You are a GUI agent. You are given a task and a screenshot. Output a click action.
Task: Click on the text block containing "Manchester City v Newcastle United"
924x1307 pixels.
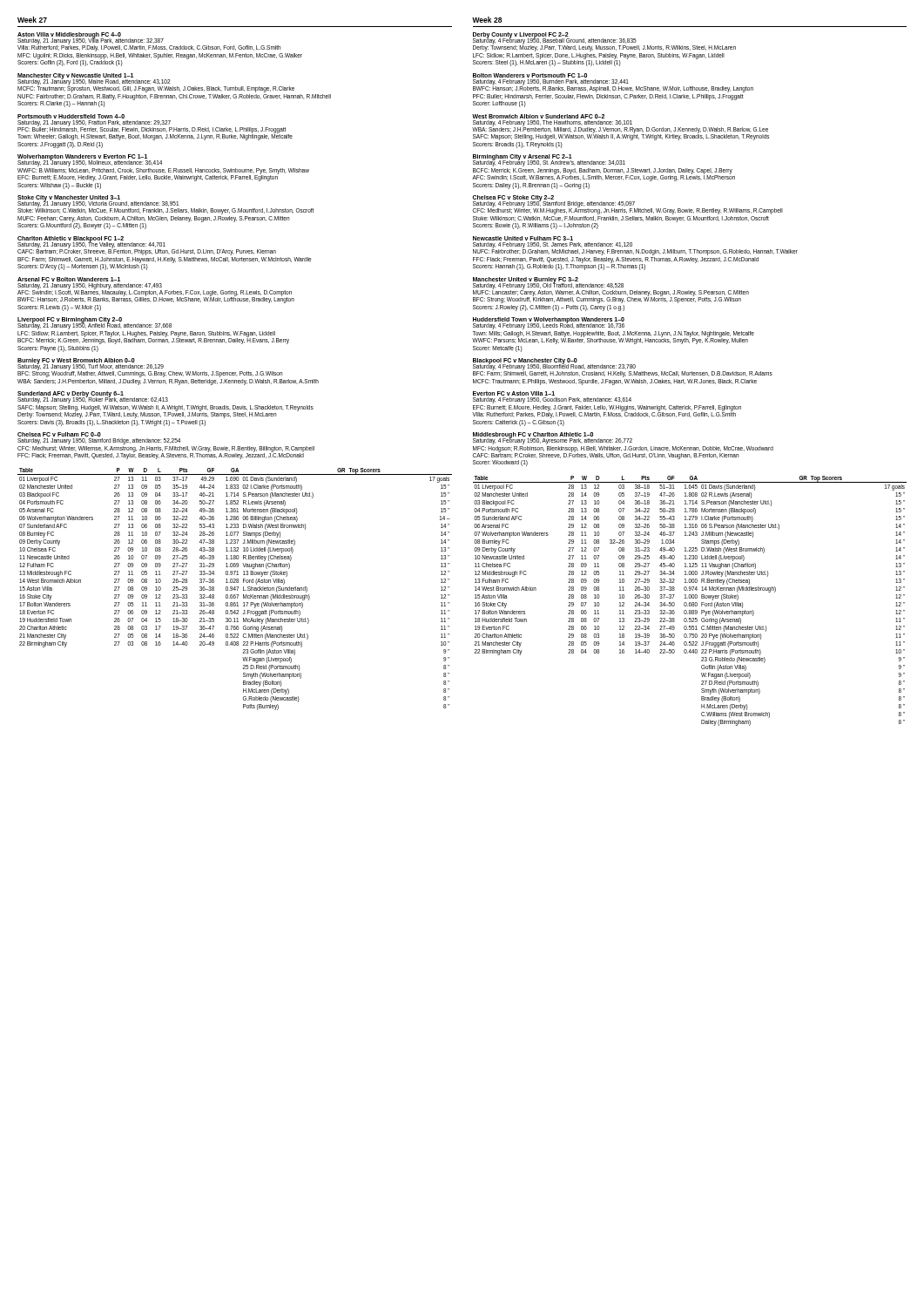pyautogui.click(x=235, y=90)
